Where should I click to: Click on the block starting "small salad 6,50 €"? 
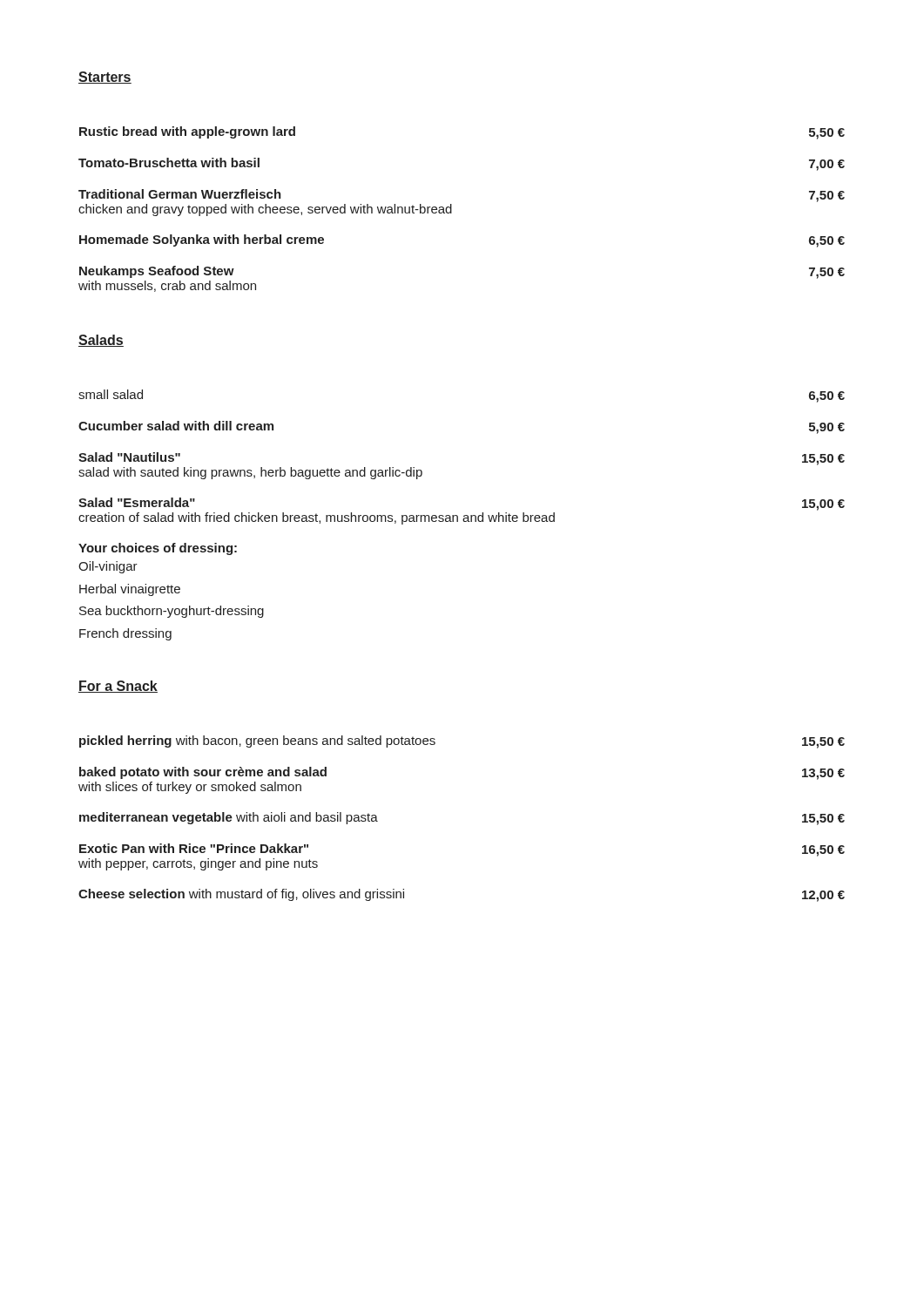coord(107,396)
